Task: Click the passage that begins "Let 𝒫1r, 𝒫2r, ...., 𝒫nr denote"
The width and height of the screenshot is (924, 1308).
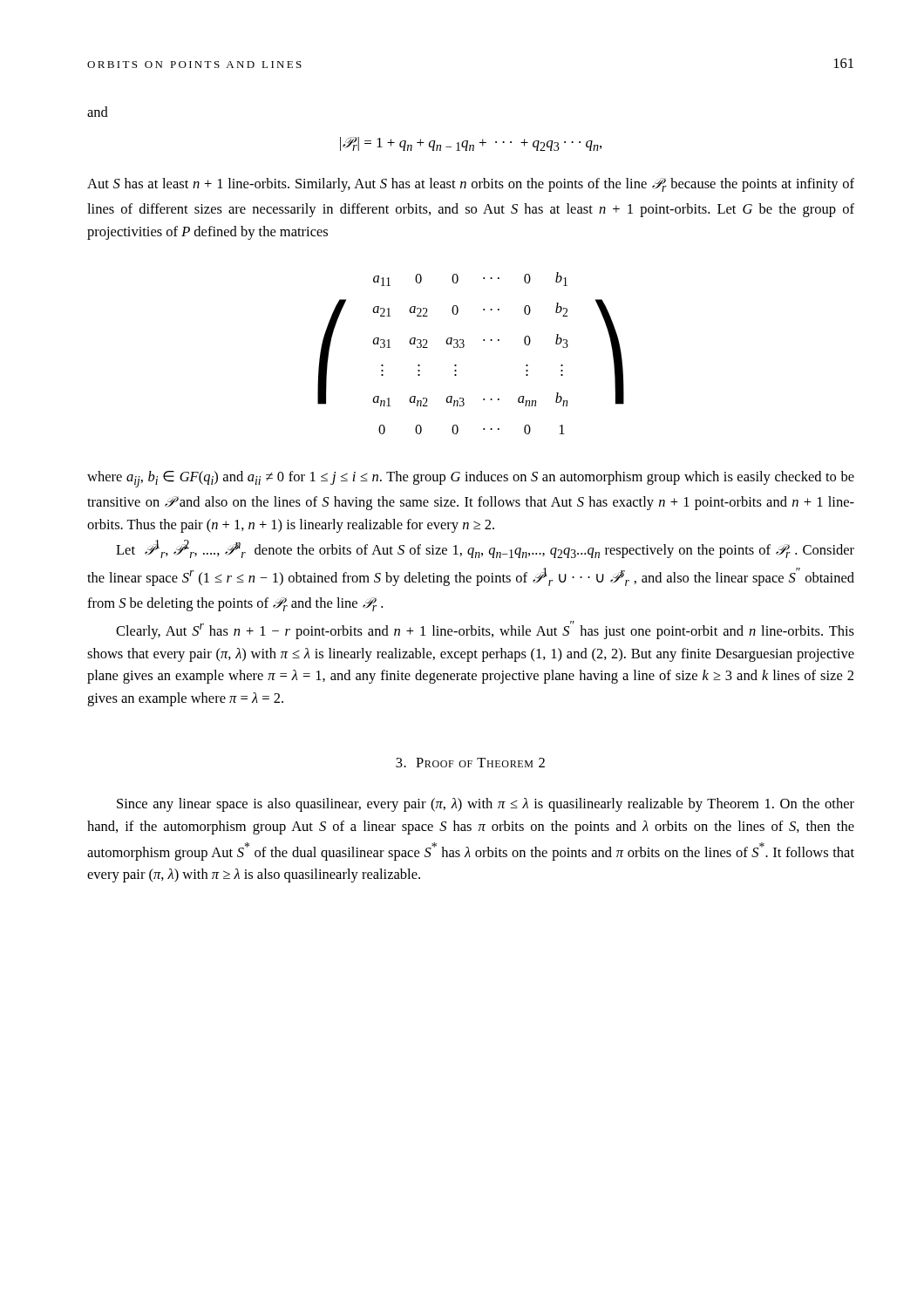Action: click(471, 576)
